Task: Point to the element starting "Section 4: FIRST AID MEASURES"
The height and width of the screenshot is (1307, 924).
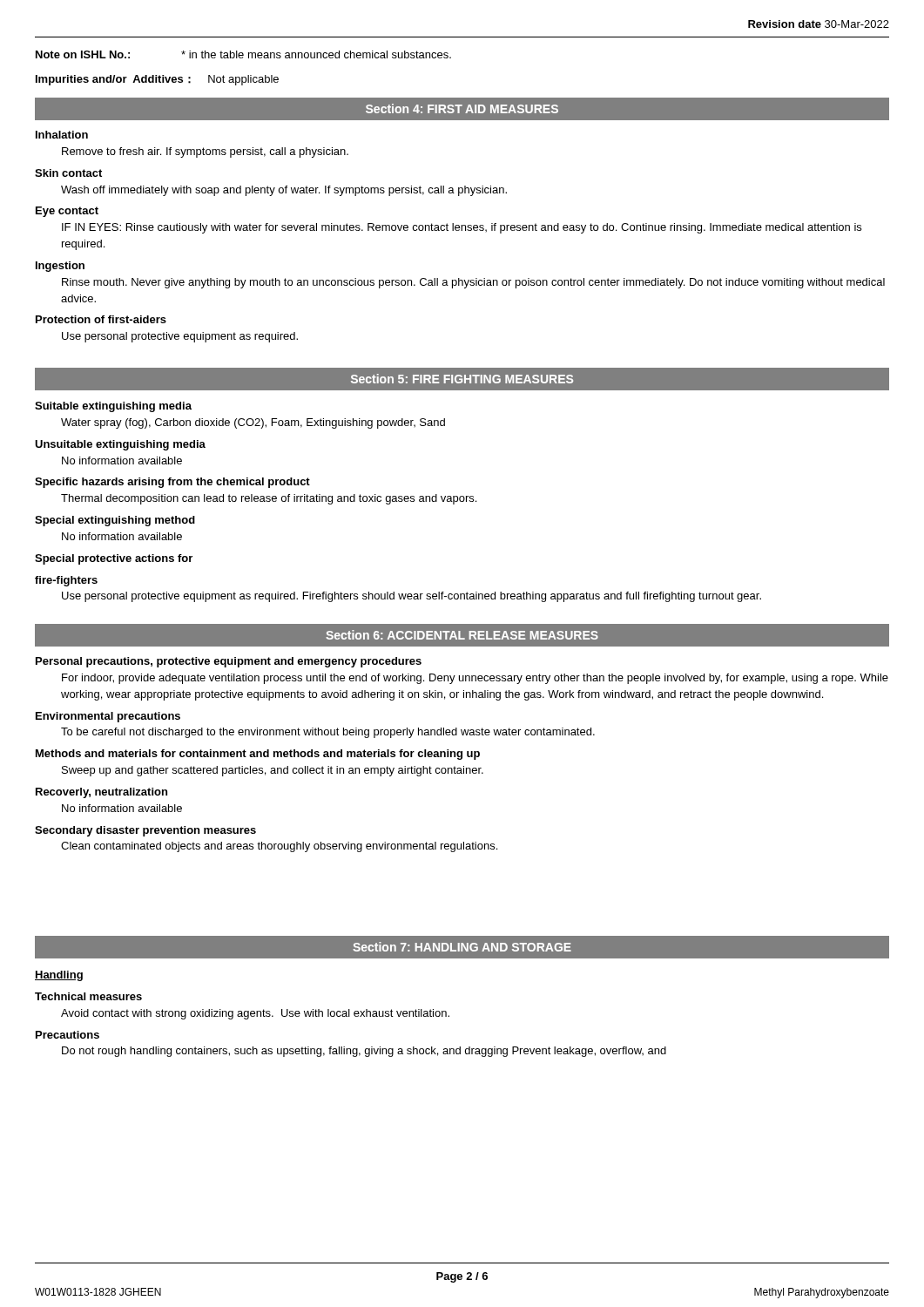Action: tap(462, 109)
